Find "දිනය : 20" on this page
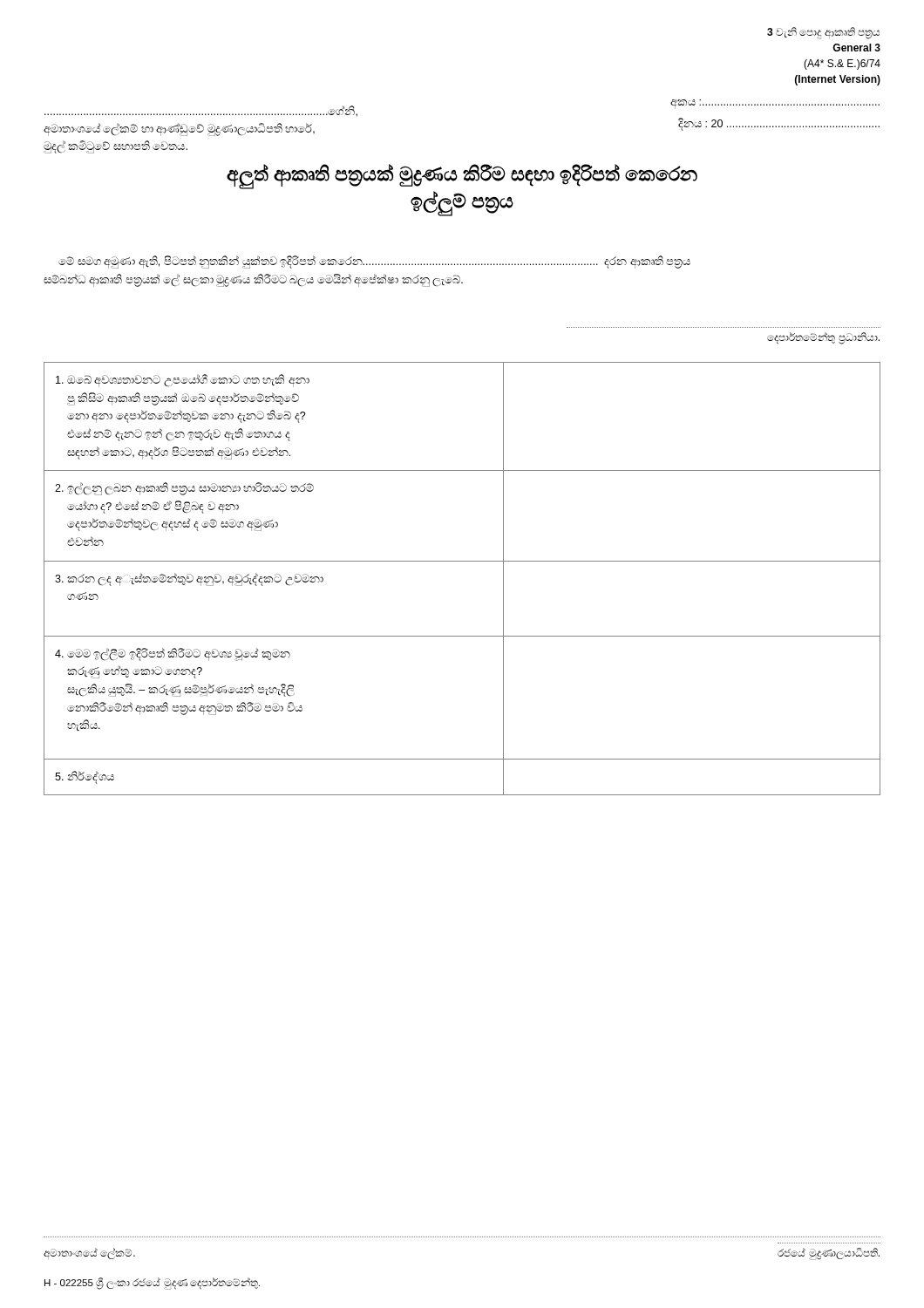This screenshot has width=924, height=1308. pos(779,124)
